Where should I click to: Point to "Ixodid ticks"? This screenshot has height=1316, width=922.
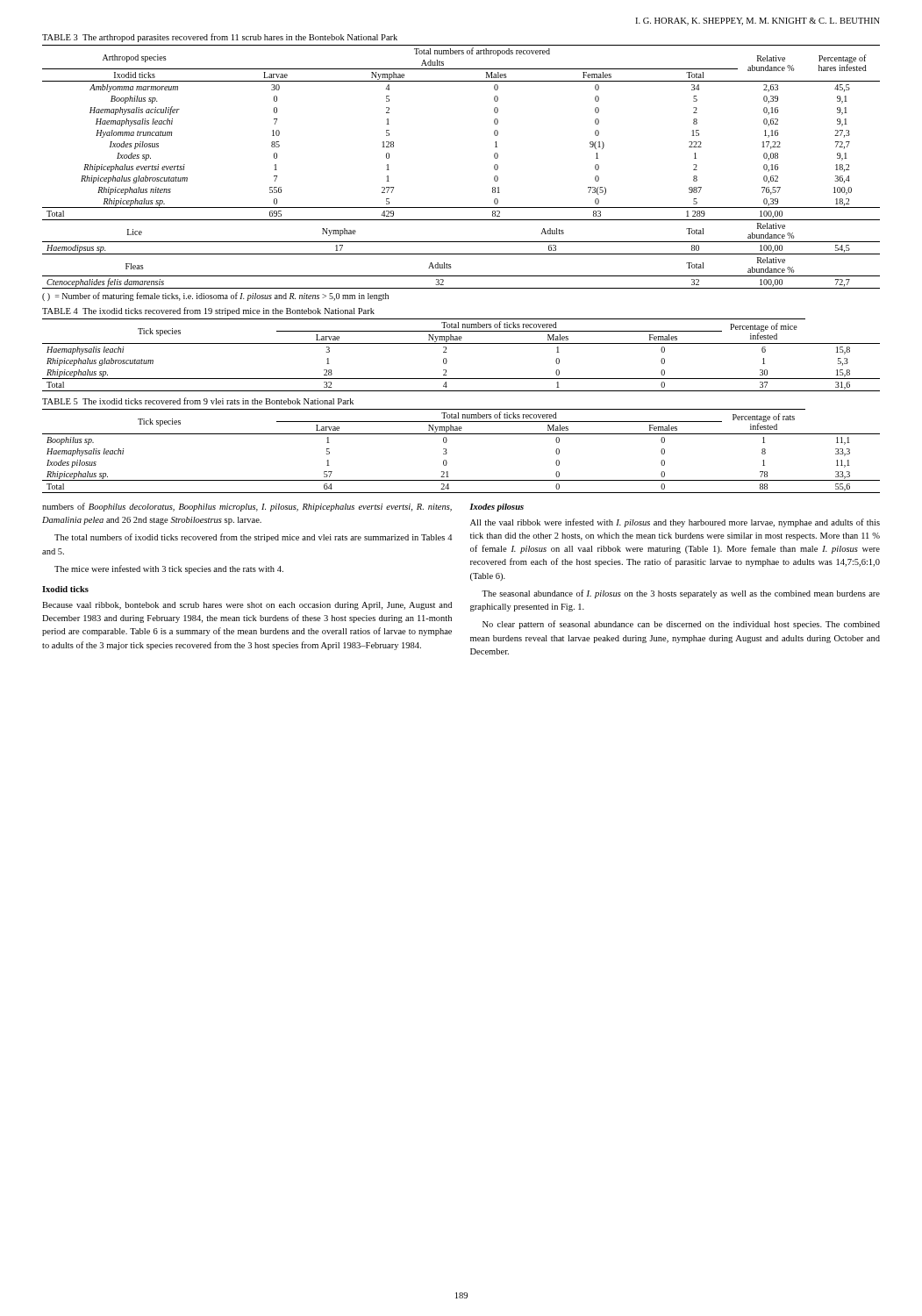click(65, 589)
